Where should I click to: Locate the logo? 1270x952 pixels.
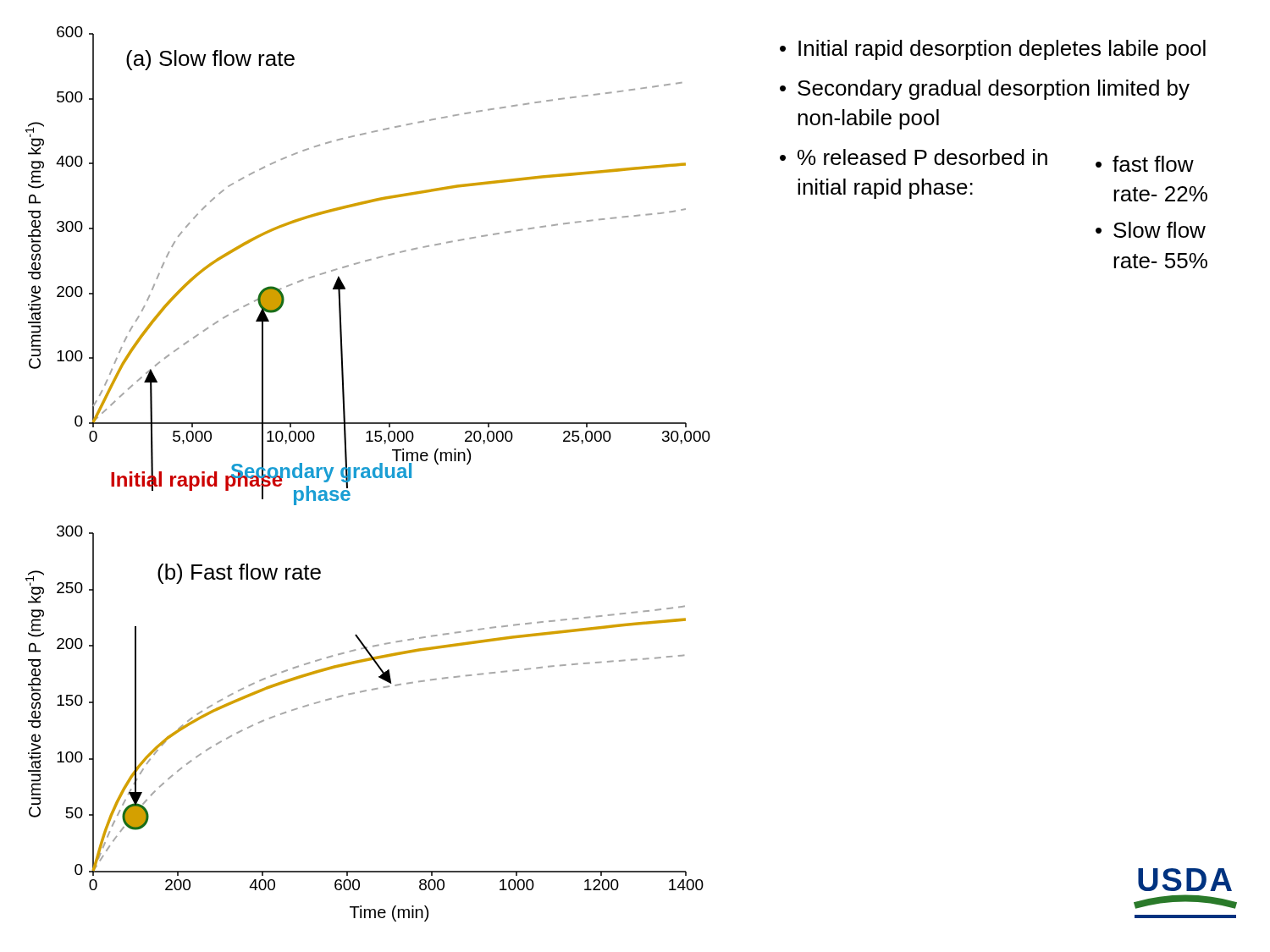click(1185, 889)
